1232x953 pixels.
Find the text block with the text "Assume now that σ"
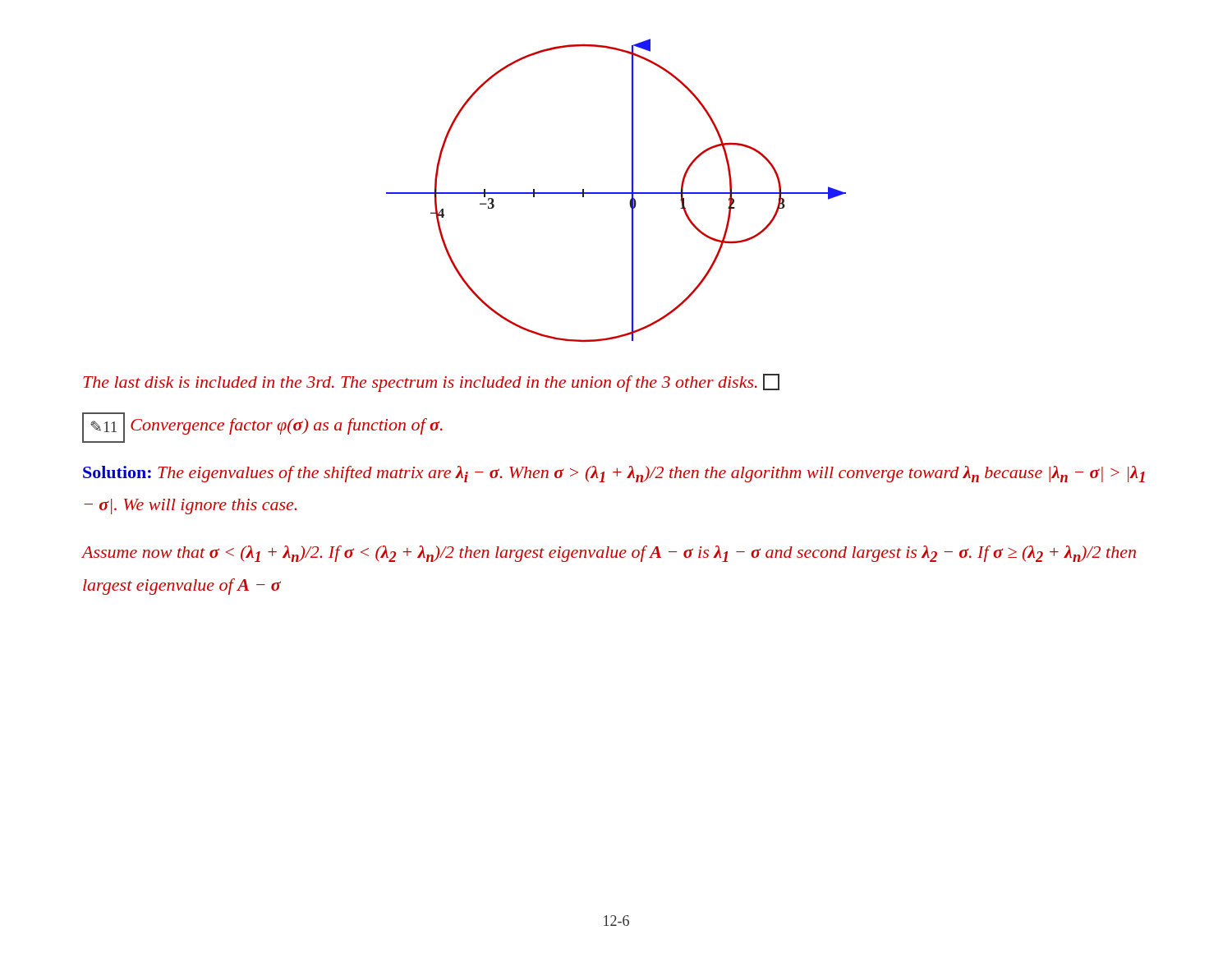pyautogui.click(x=609, y=568)
